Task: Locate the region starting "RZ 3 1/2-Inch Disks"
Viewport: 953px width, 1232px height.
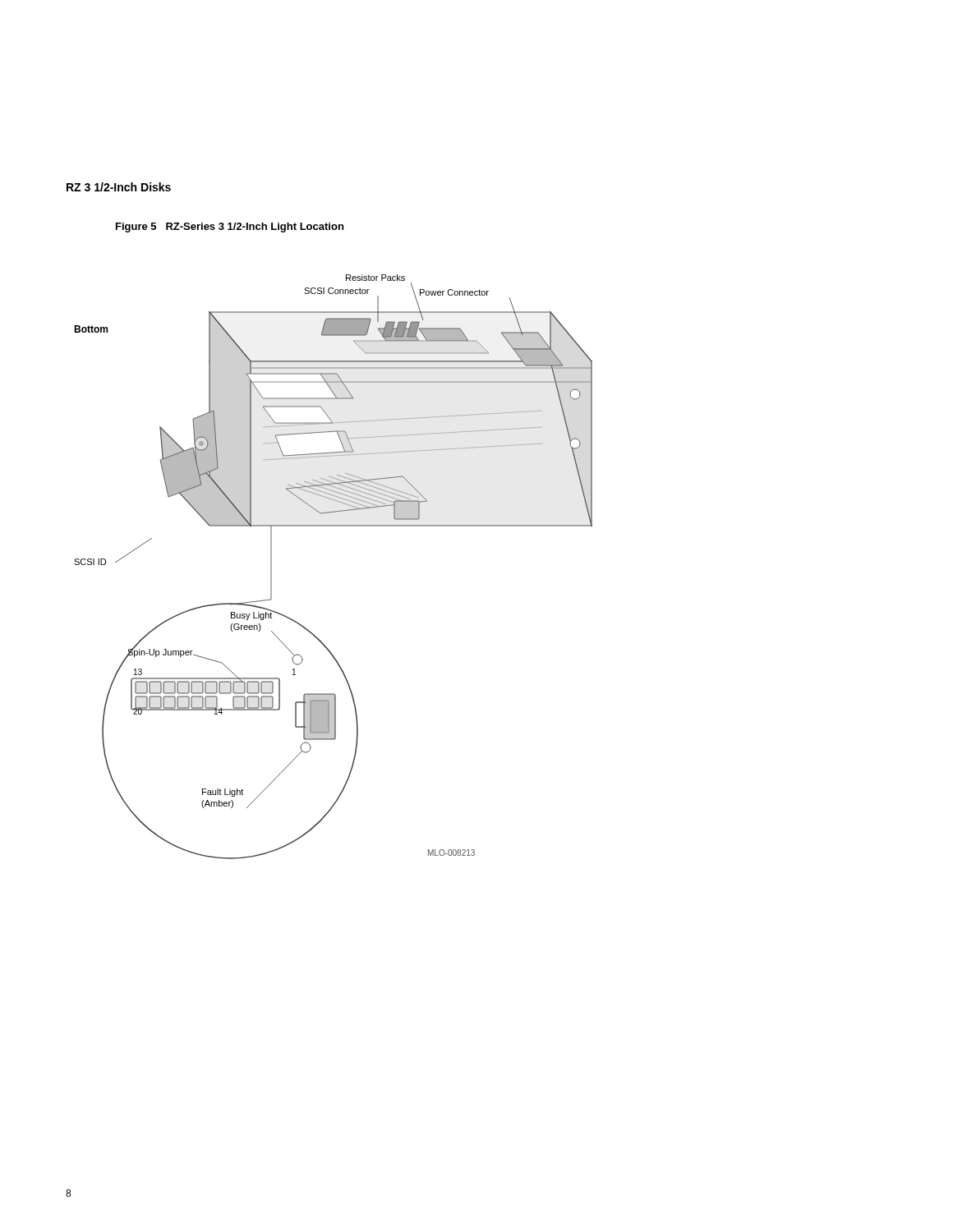Action: pyautogui.click(x=118, y=187)
